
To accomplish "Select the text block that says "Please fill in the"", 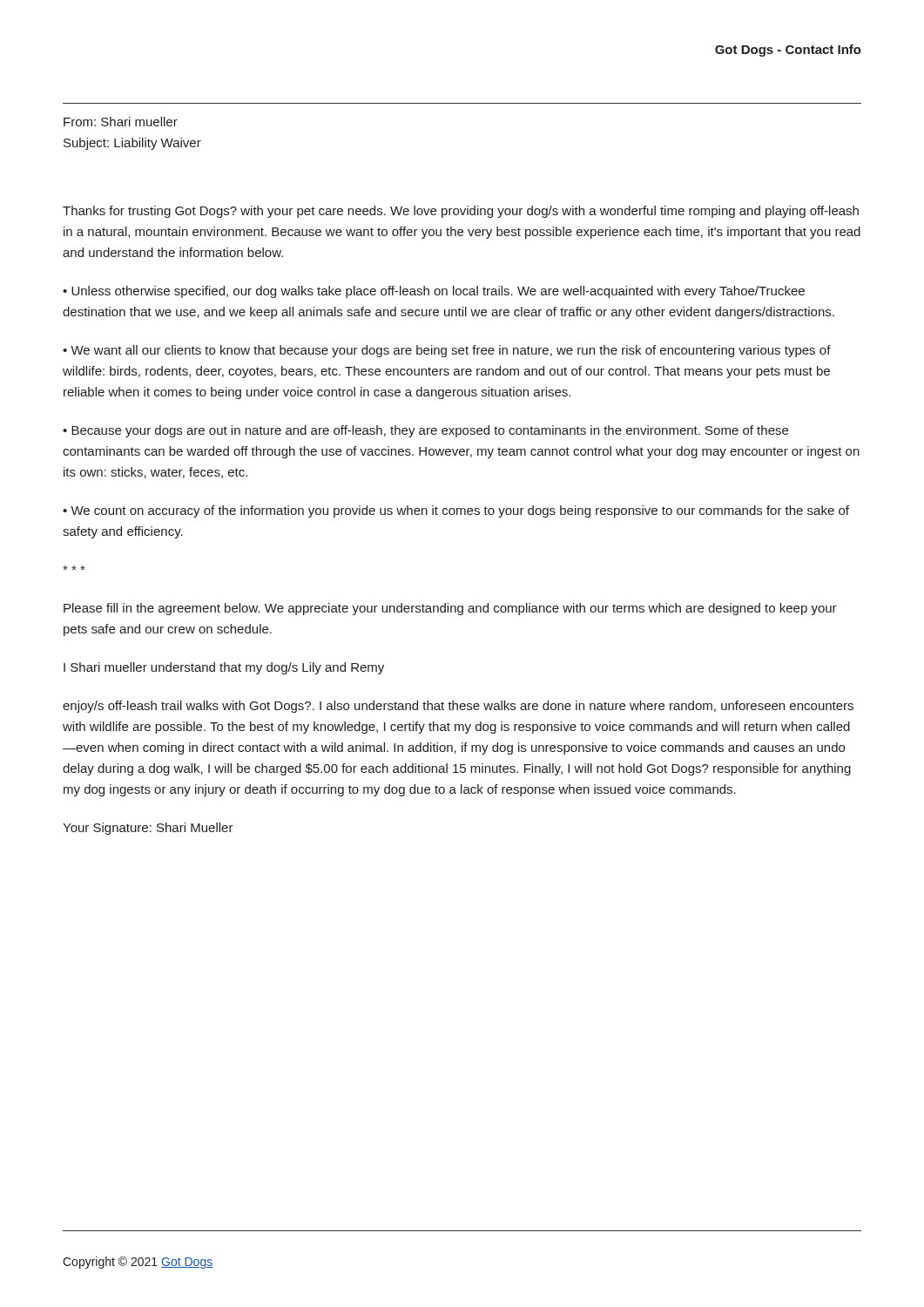I will [462, 619].
